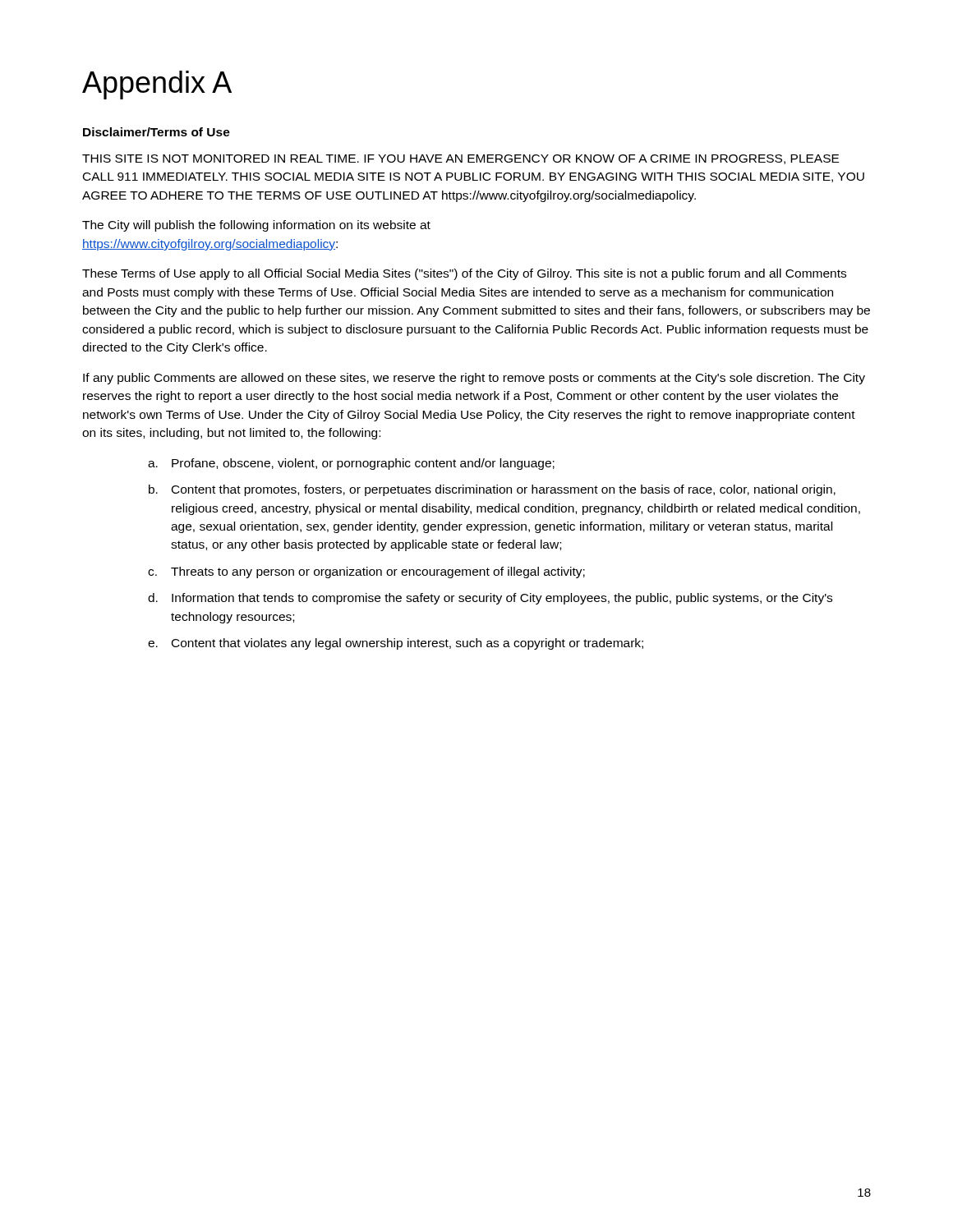Point to the block beginning "The City will publish the following information"
The height and width of the screenshot is (1232, 953).
coord(256,226)
